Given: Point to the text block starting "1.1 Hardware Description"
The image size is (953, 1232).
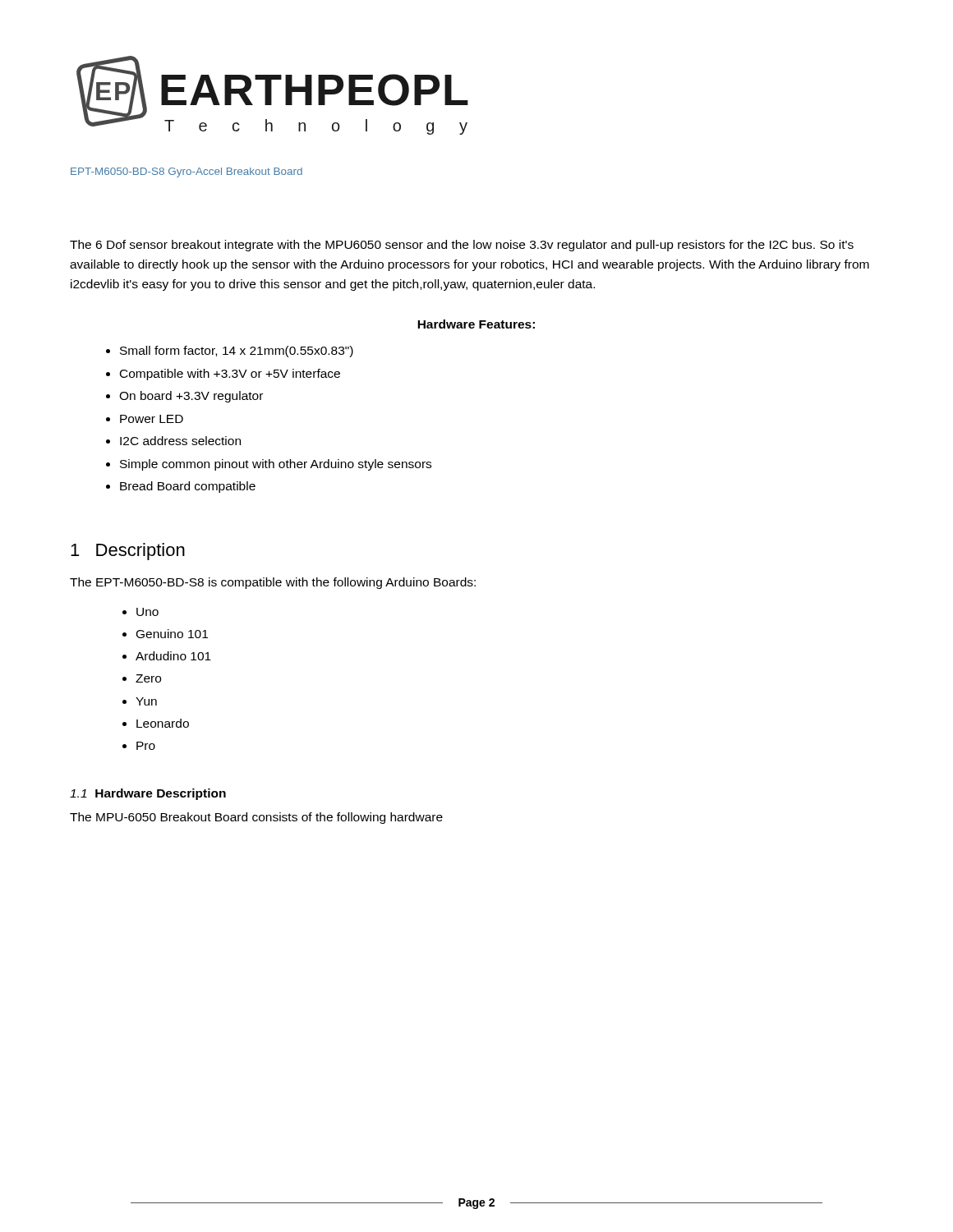Looking at the screenshot, I should [x=148, y=793].
